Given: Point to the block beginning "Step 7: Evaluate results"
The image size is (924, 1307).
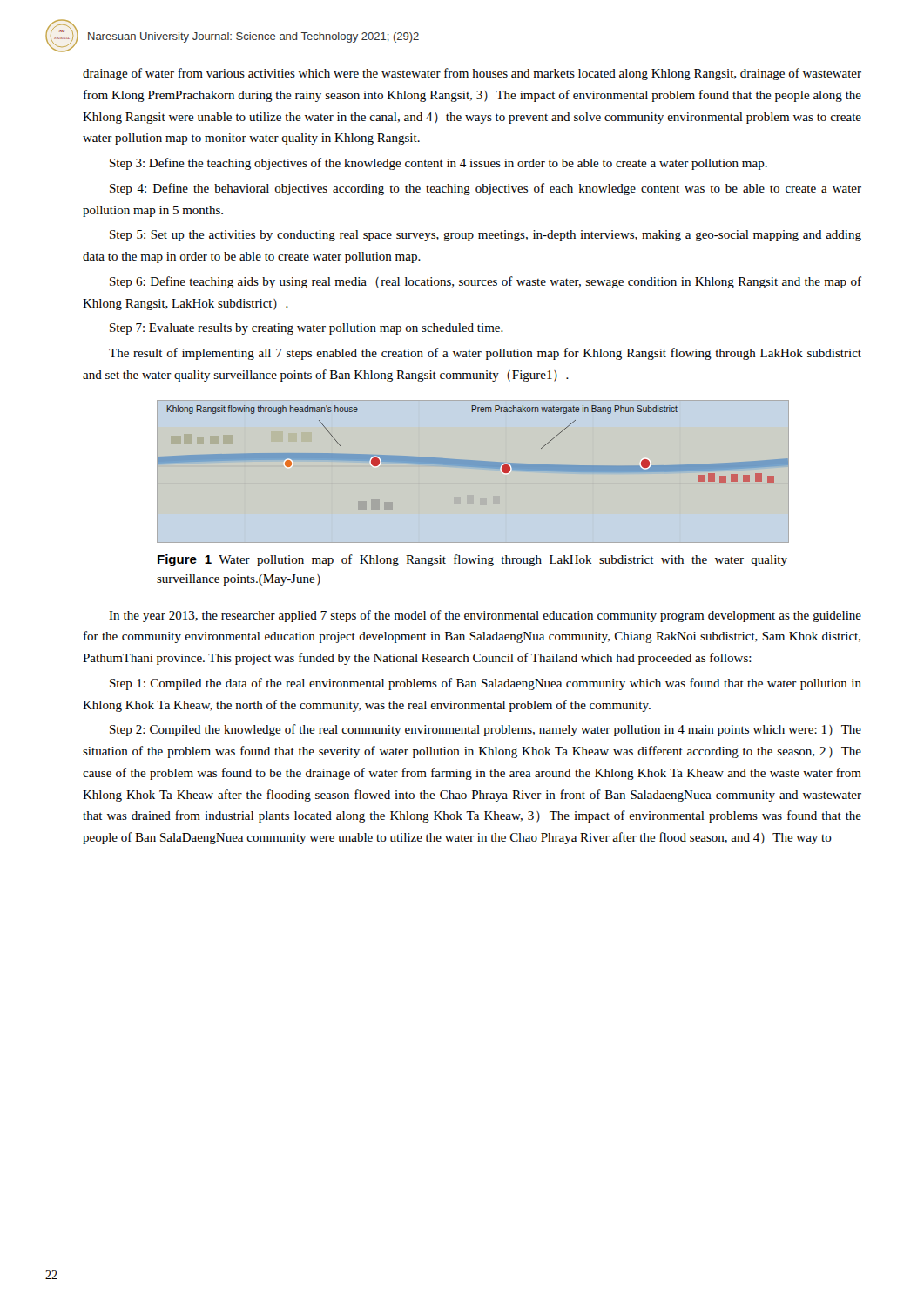Looking at the screenshot, I should pos(472,328).
